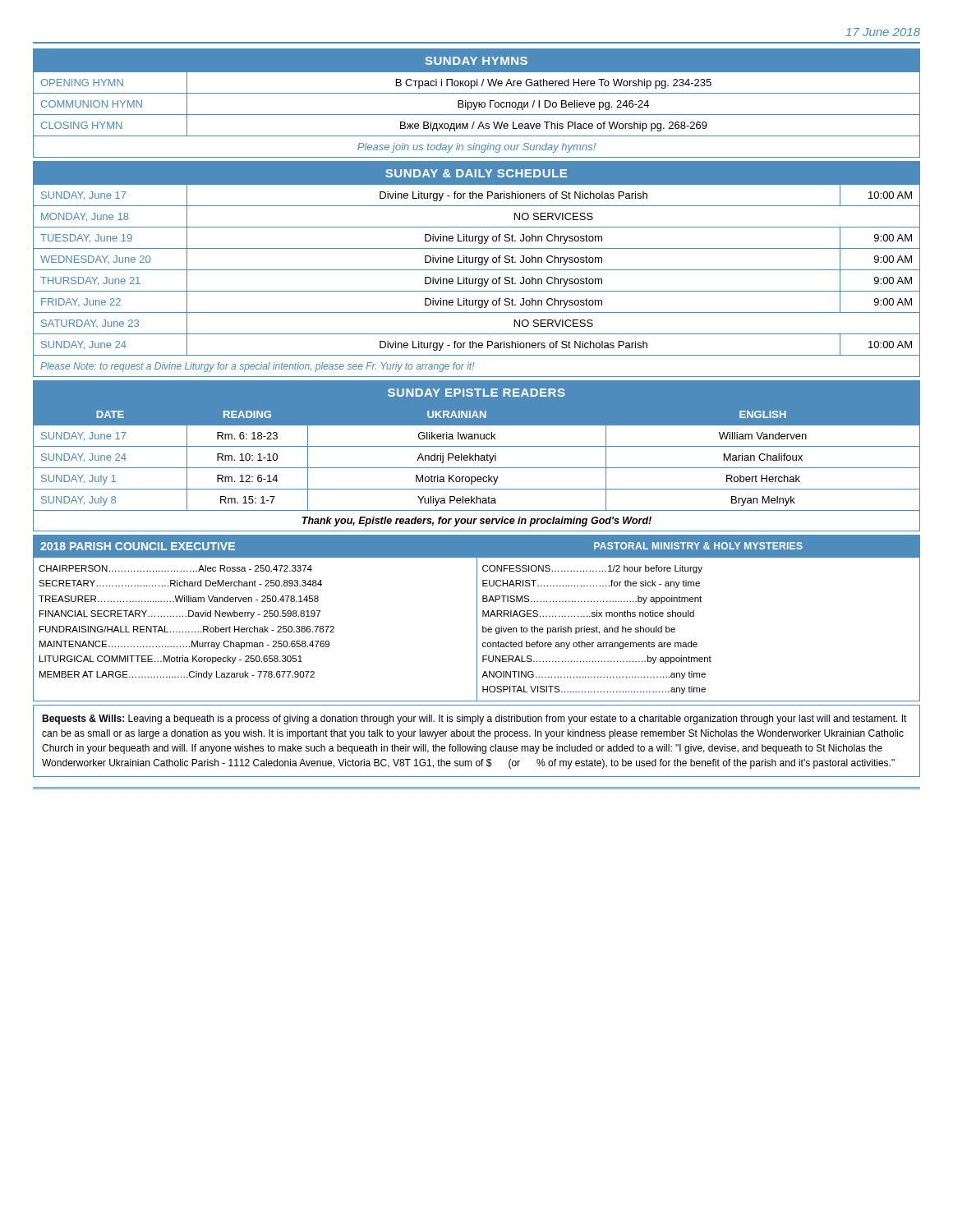Image resolution: width=953 pixels, height=1232 pixels.
Task: Find the table that mentions "COMMUNION HYMN"
Action: (x=476, y=103)
